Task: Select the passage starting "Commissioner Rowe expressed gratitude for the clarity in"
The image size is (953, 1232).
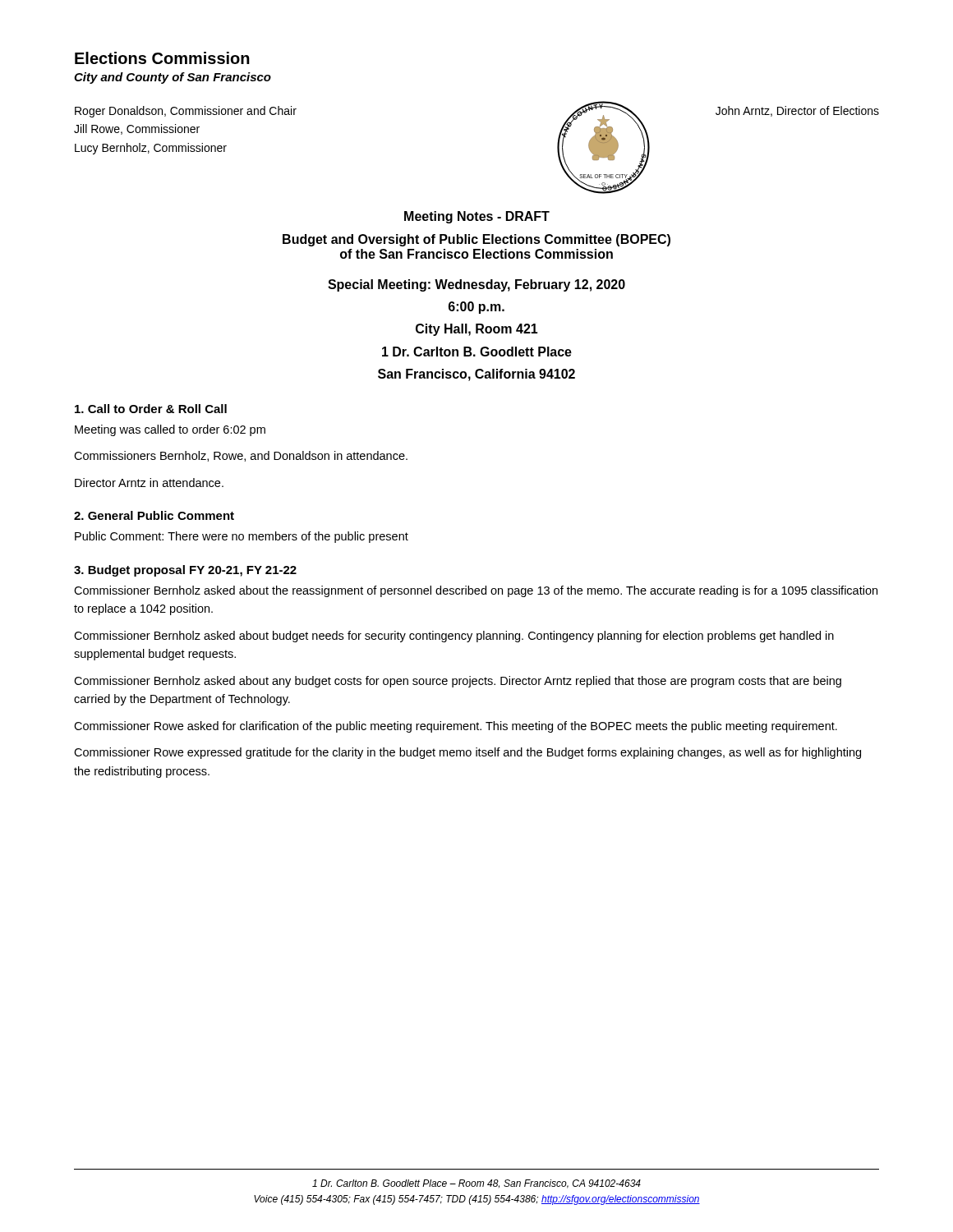Action: pyautogui.click(x=468, y=762)
